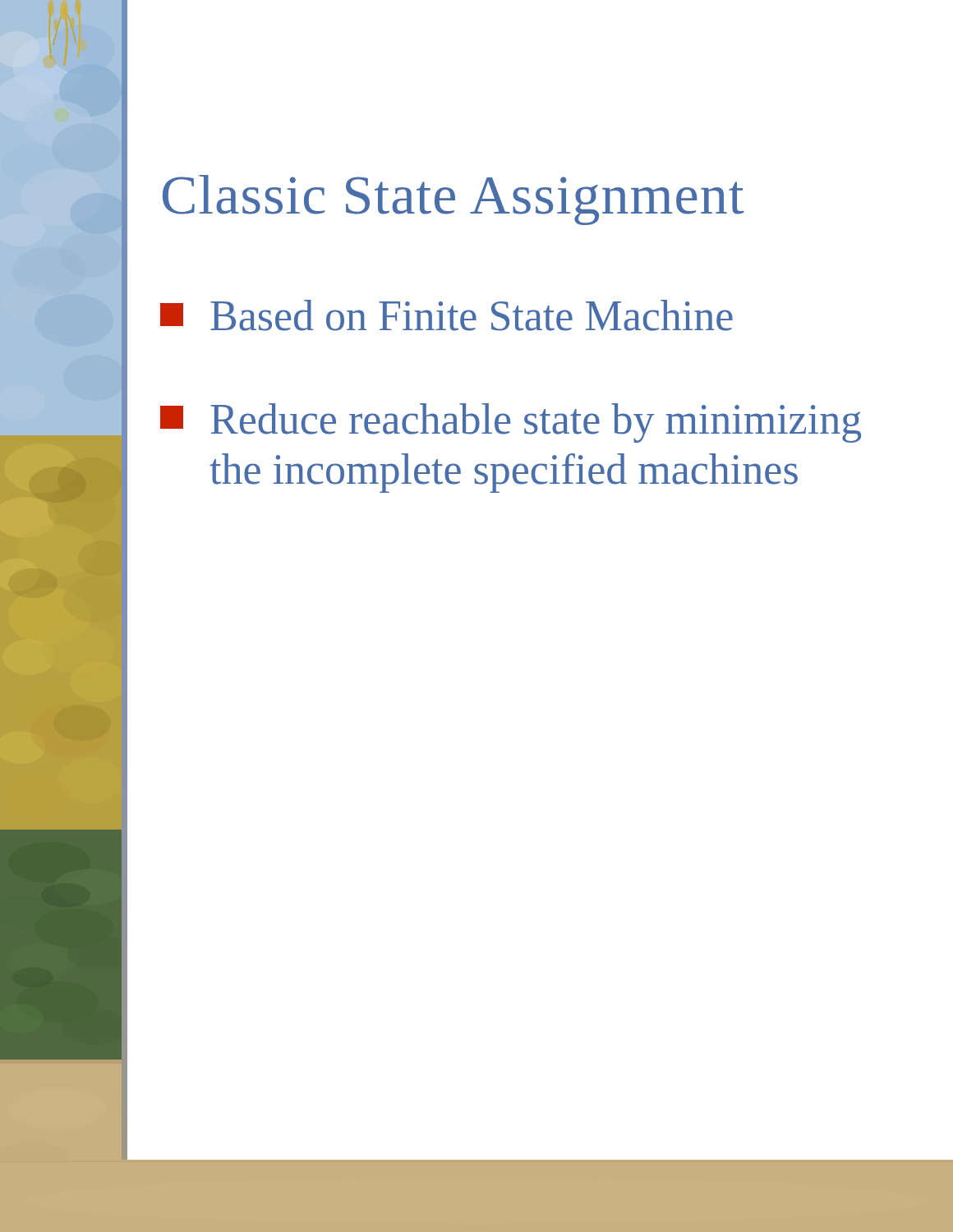Locate the list item with the text "Reduce reachable state by minimizing the incomplete"

point(522,444)
